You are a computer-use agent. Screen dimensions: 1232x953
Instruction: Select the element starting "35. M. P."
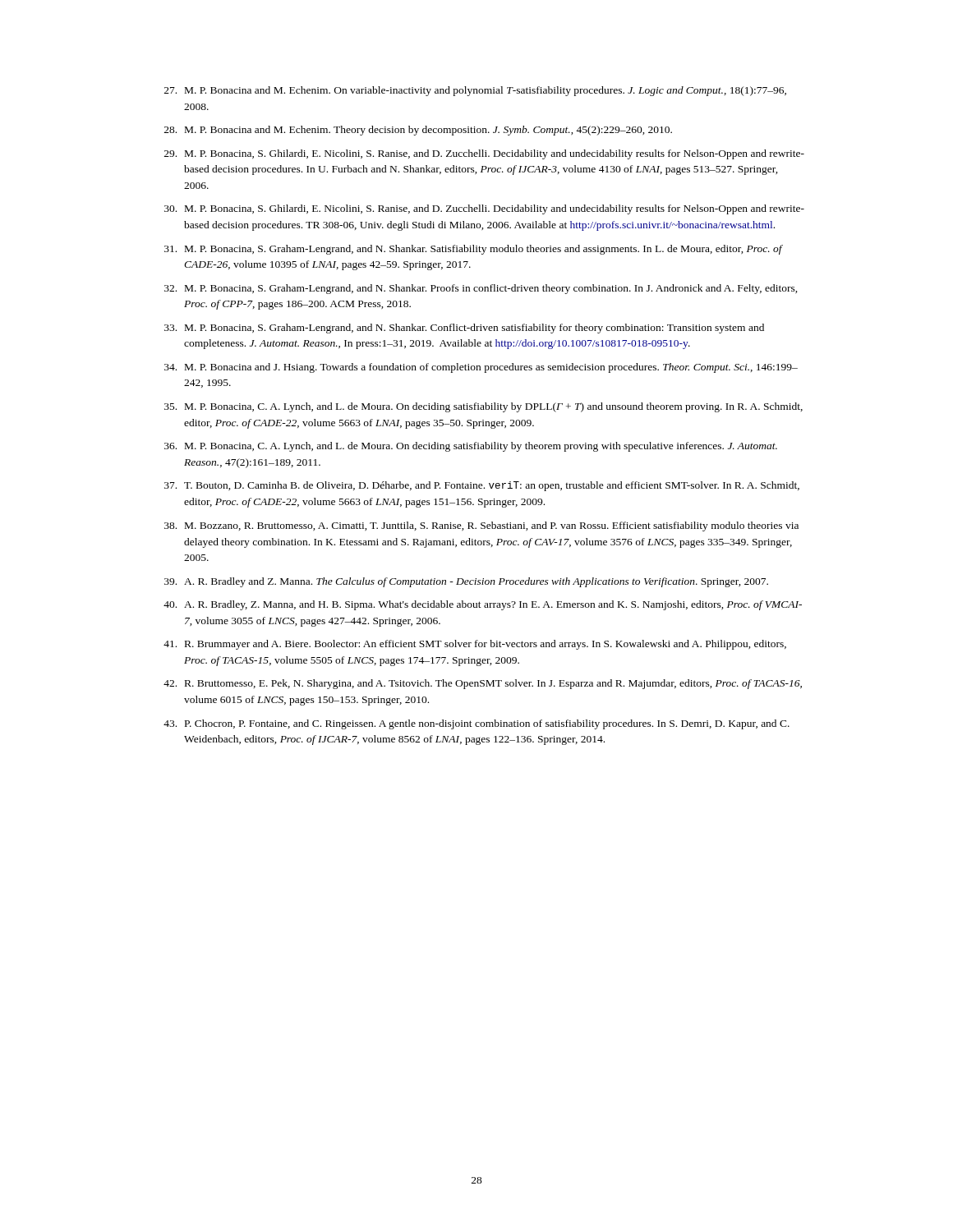(x=476, y=414)
